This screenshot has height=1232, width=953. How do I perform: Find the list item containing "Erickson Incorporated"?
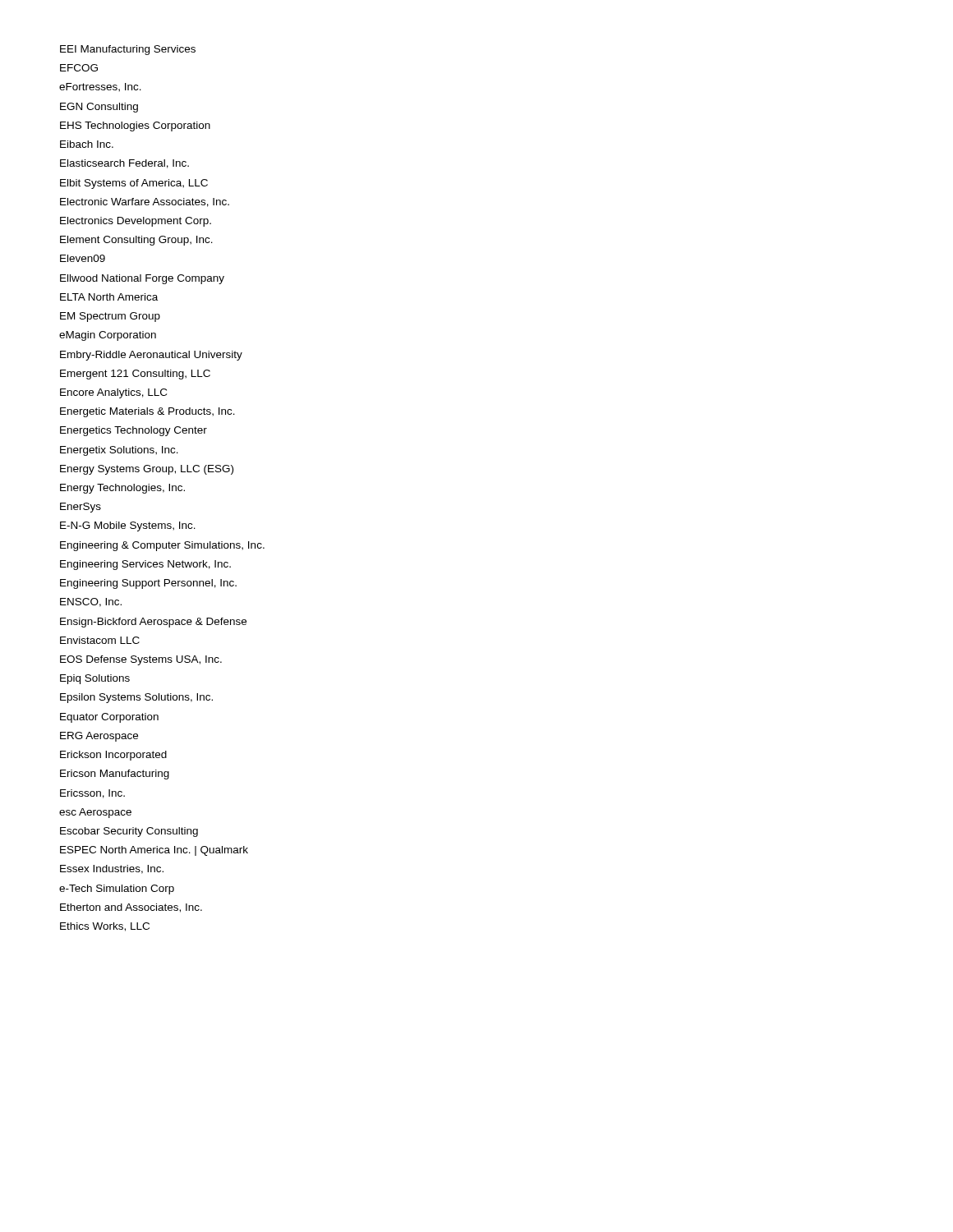(x=113, y=754)
